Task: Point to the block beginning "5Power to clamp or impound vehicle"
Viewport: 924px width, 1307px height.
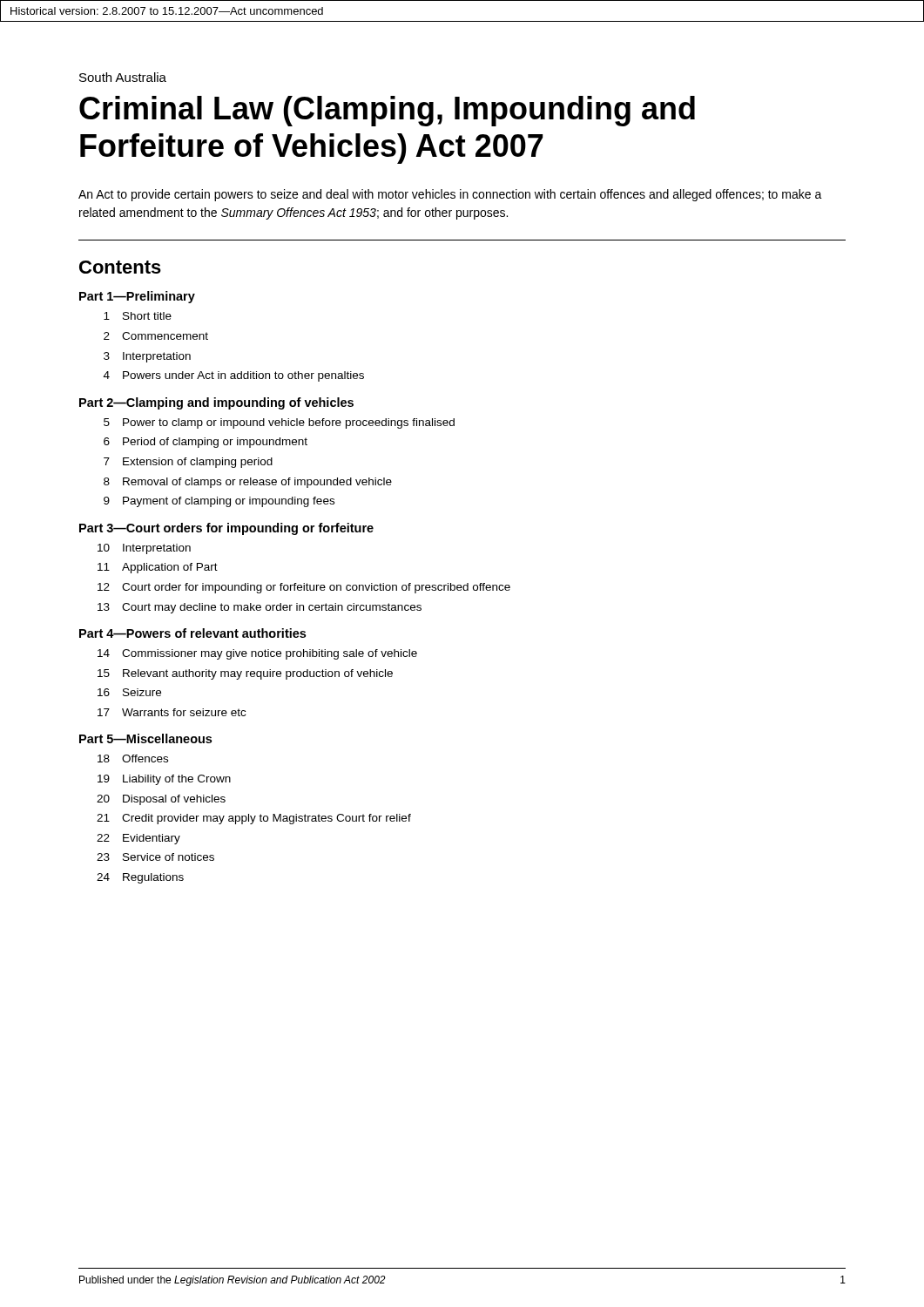Action: click(267, 422)
